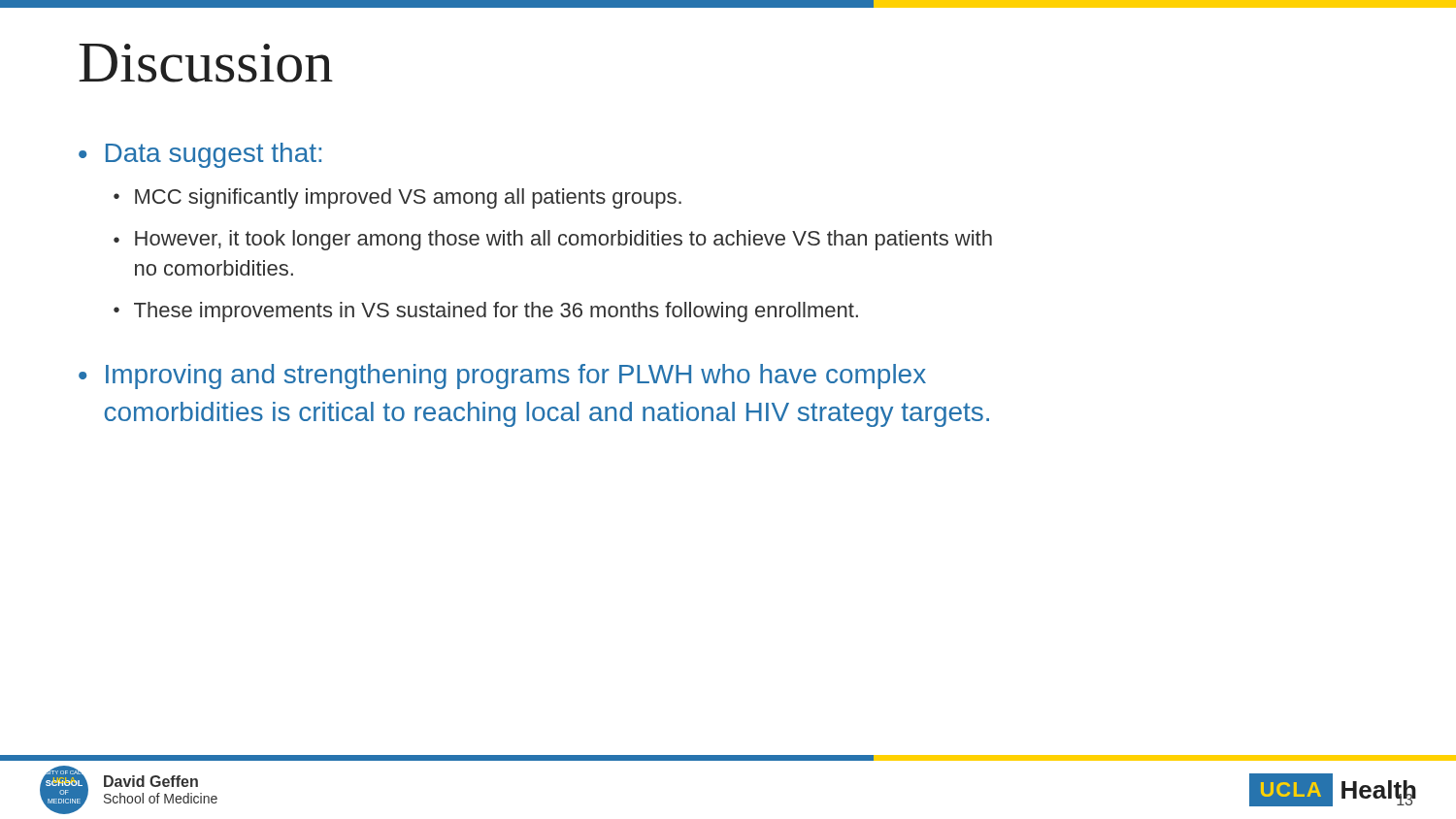Image resolution: width=1456 pixels, height=819 pixels.
Task: Select the list item that says "• However, it took longer"
Action: click(x=553, y=254)
